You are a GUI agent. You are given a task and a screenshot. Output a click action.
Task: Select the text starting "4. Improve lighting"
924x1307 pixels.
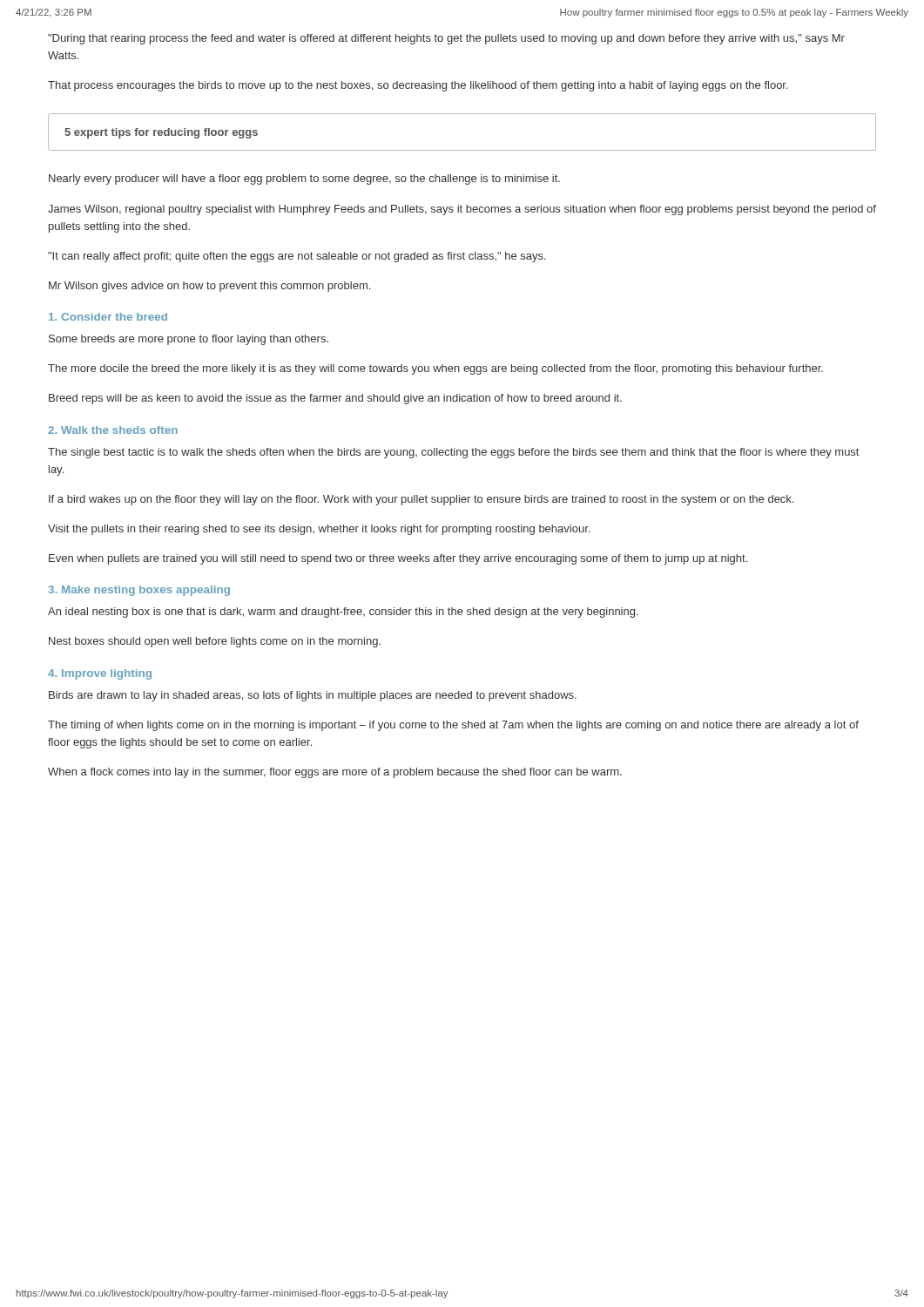pyautogui.click(x=100, y=673)
